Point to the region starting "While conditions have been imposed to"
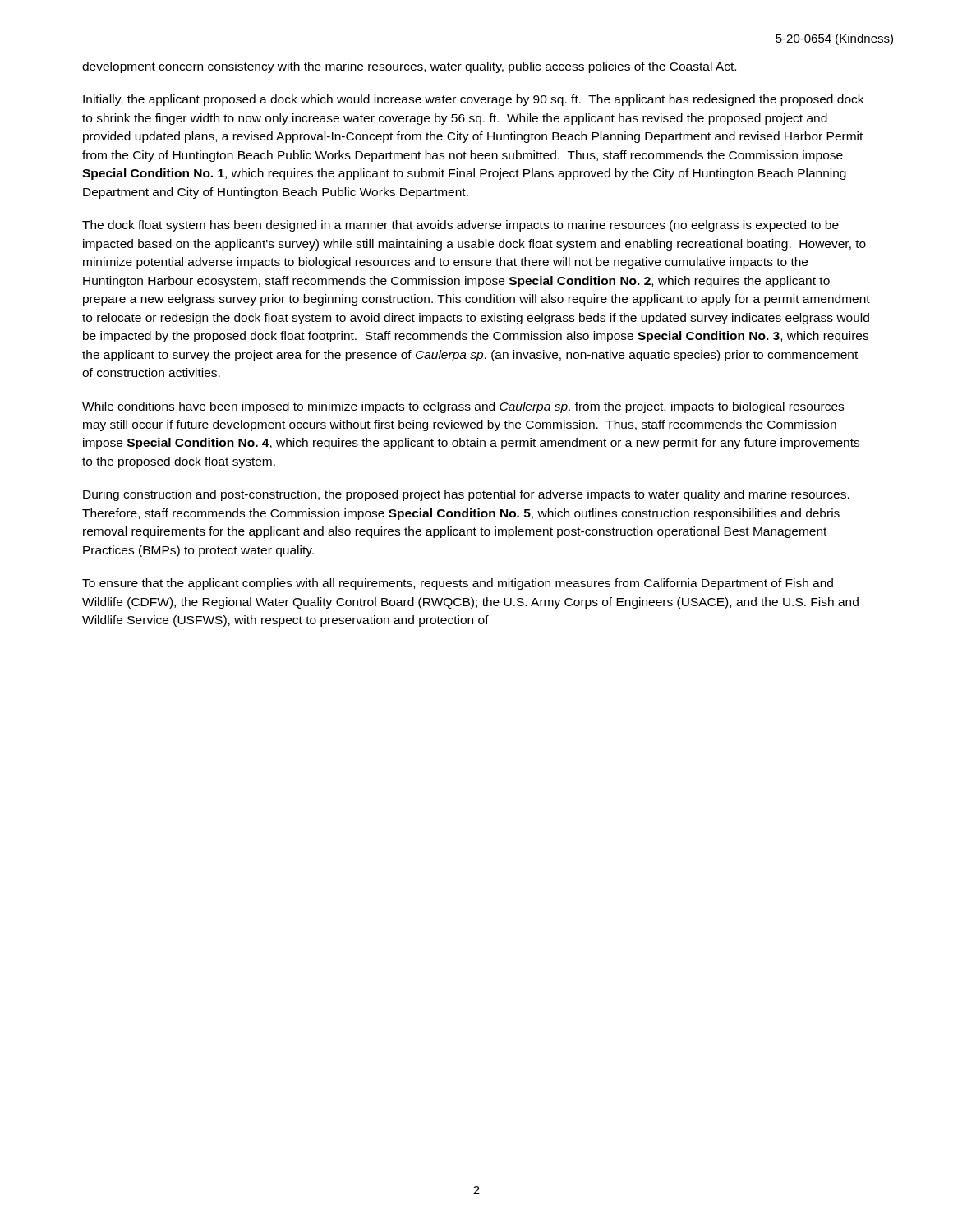Image resolution: width=953 pixels, height=1232 pixels. coord(471,433)
